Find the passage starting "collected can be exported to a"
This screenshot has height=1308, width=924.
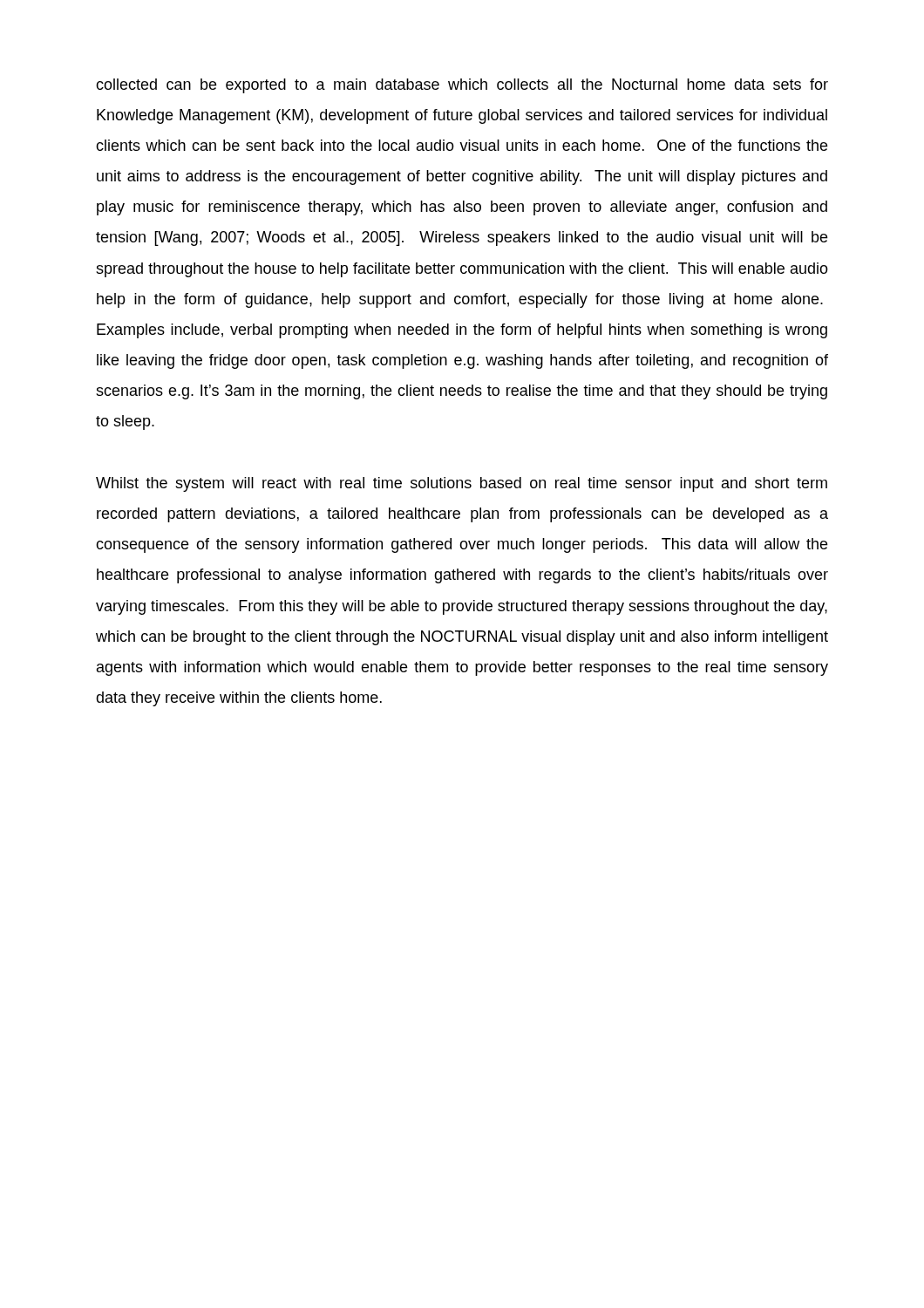tap(462, 253)
